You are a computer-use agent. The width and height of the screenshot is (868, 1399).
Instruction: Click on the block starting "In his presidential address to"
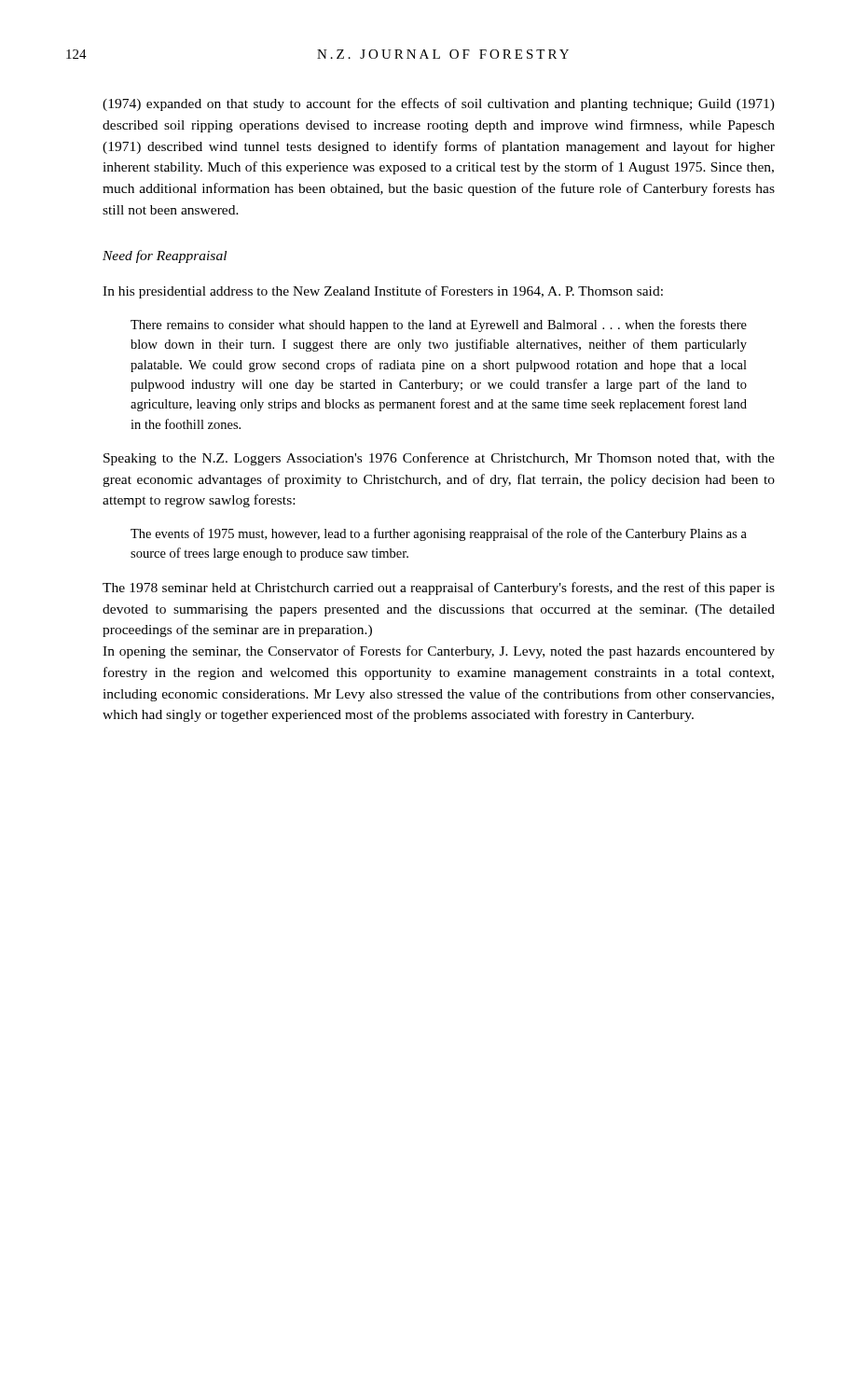pyautogui.click(x=383, y=291)
